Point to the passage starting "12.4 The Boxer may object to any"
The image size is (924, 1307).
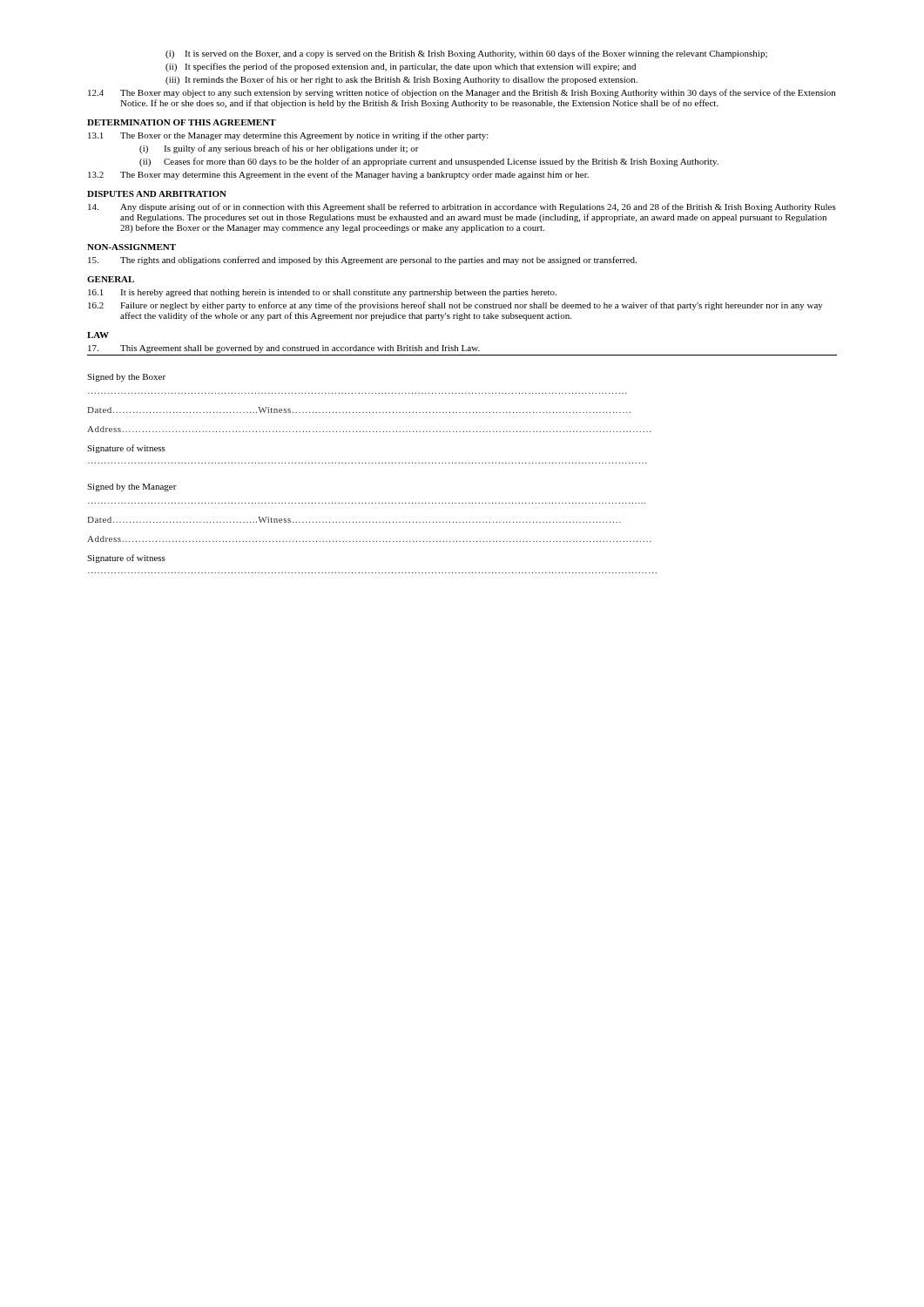[x=462, y=98]
